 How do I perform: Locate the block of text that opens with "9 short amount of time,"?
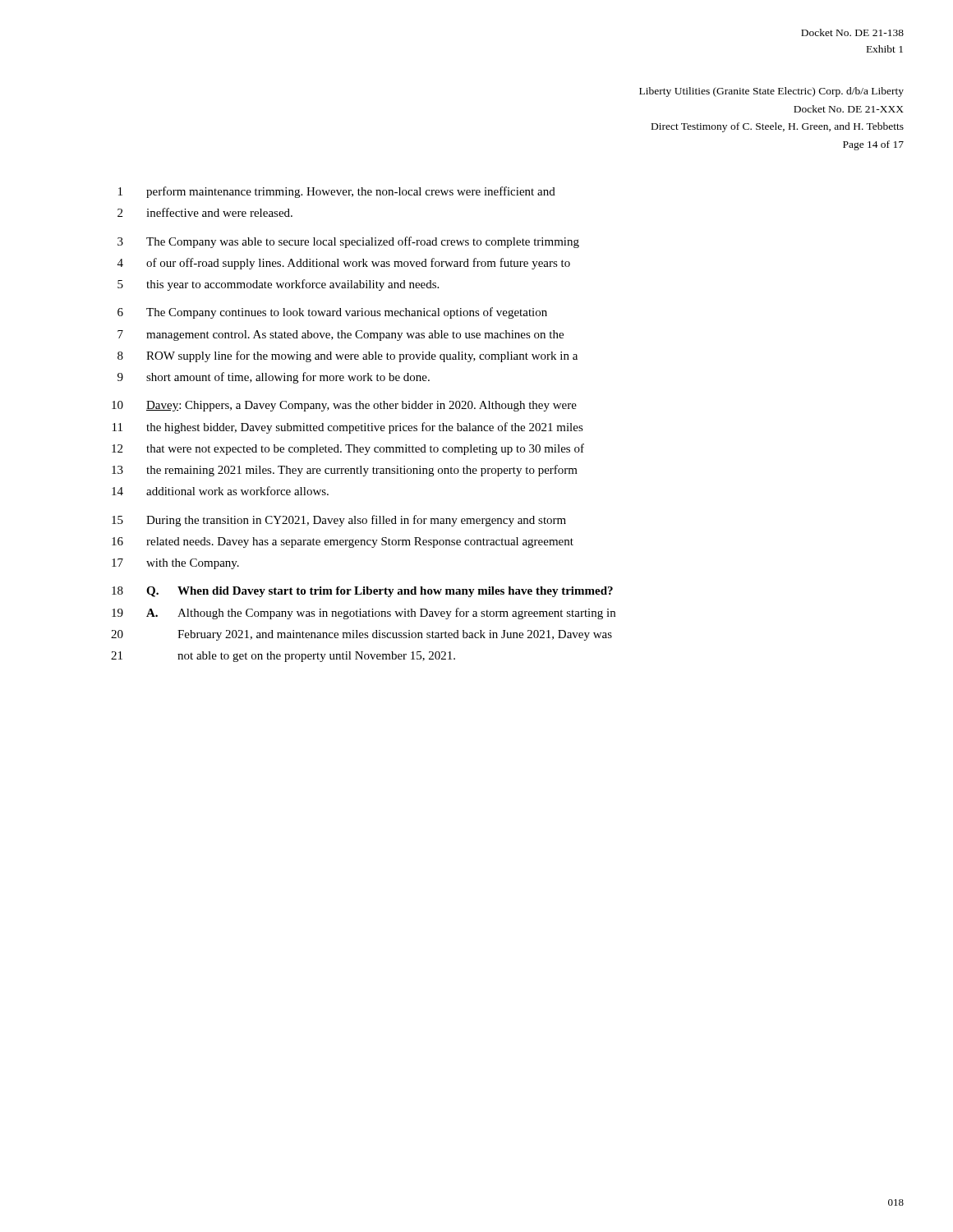click(274, 378)
